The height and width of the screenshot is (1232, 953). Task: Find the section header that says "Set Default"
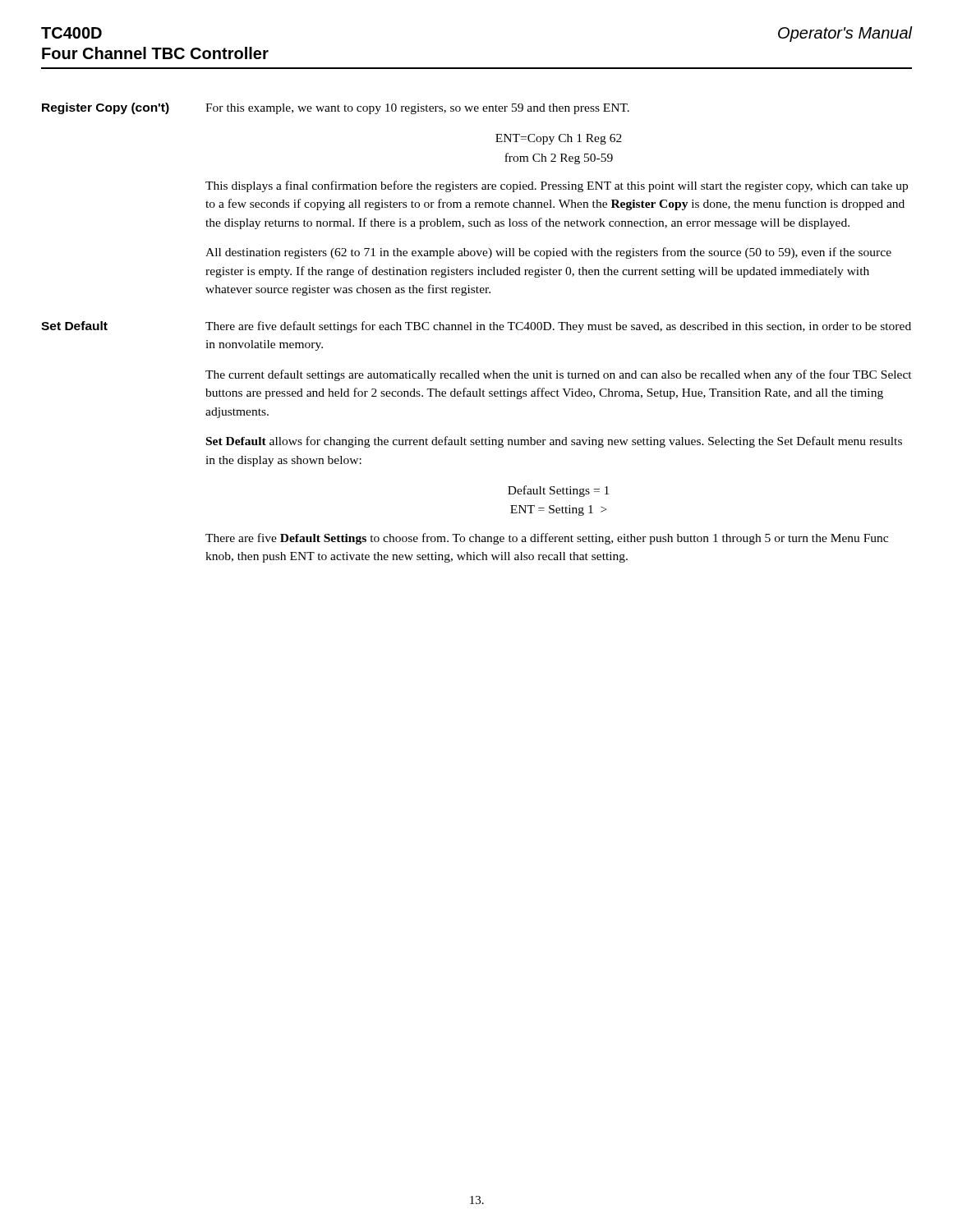pos(74,325)
